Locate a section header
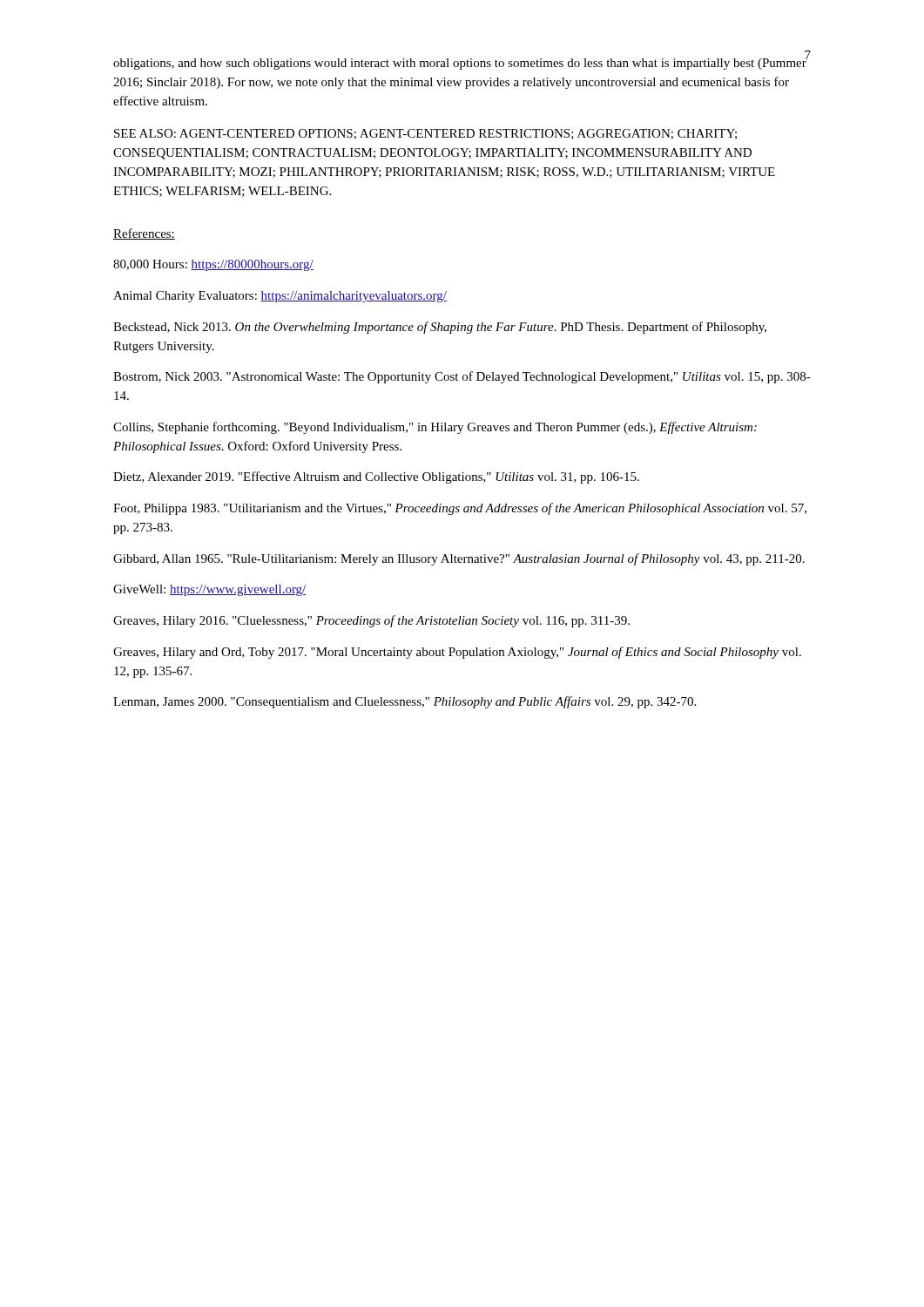 pos(144,234)
